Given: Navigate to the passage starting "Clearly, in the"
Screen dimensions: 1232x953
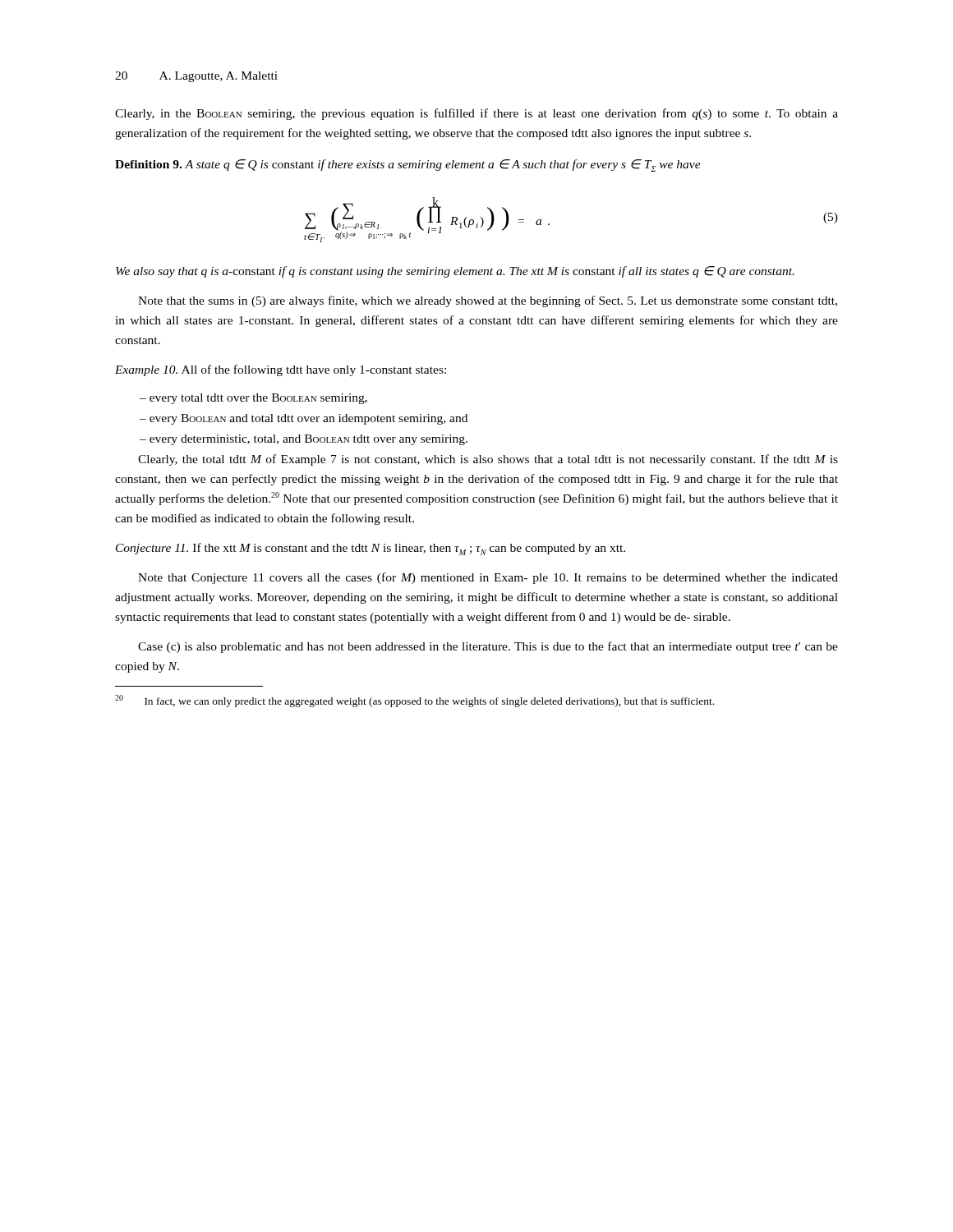Looking at the screenshot, I should [x=476, y=123].
